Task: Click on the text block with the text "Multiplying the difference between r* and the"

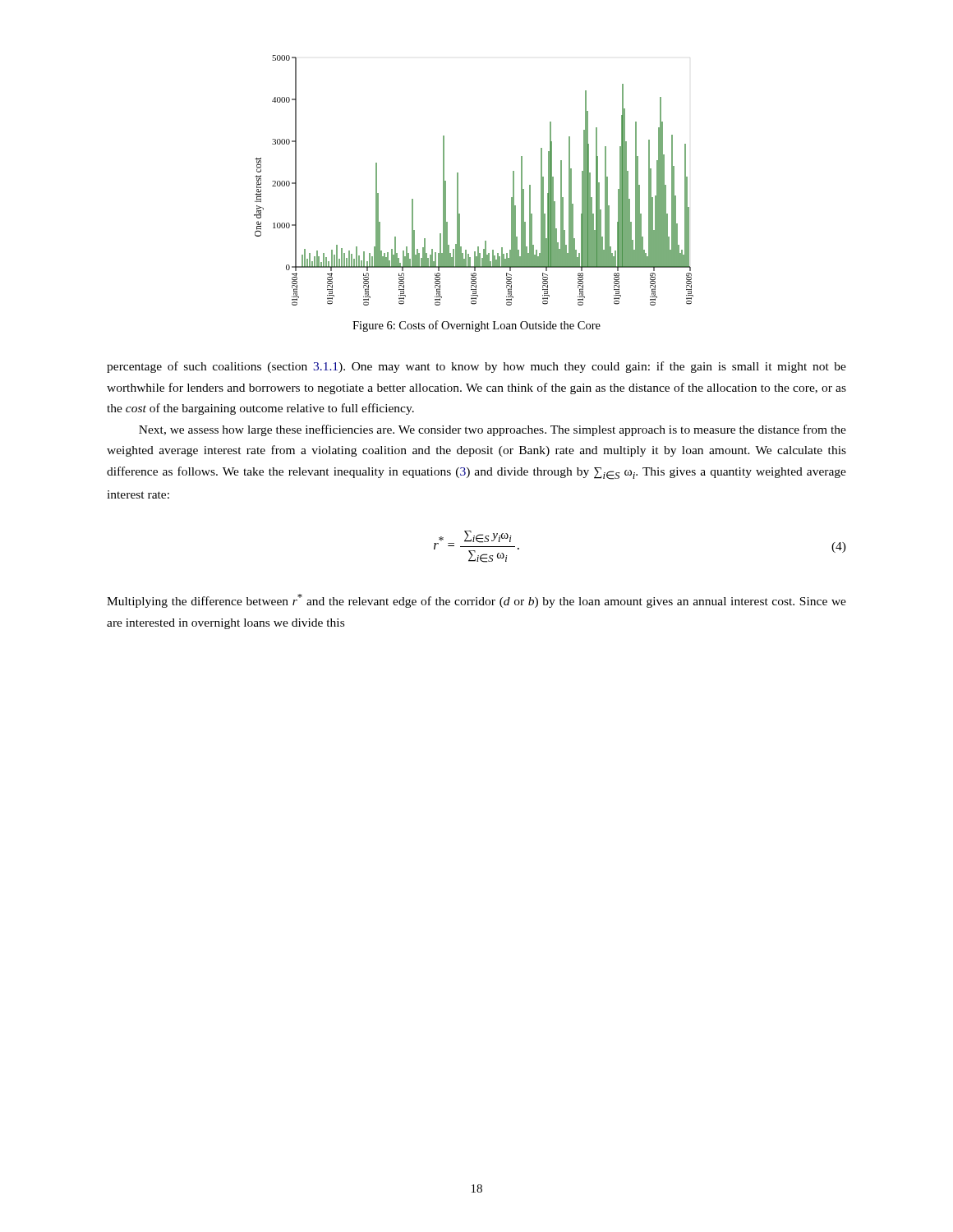Action: pos(476,610)
